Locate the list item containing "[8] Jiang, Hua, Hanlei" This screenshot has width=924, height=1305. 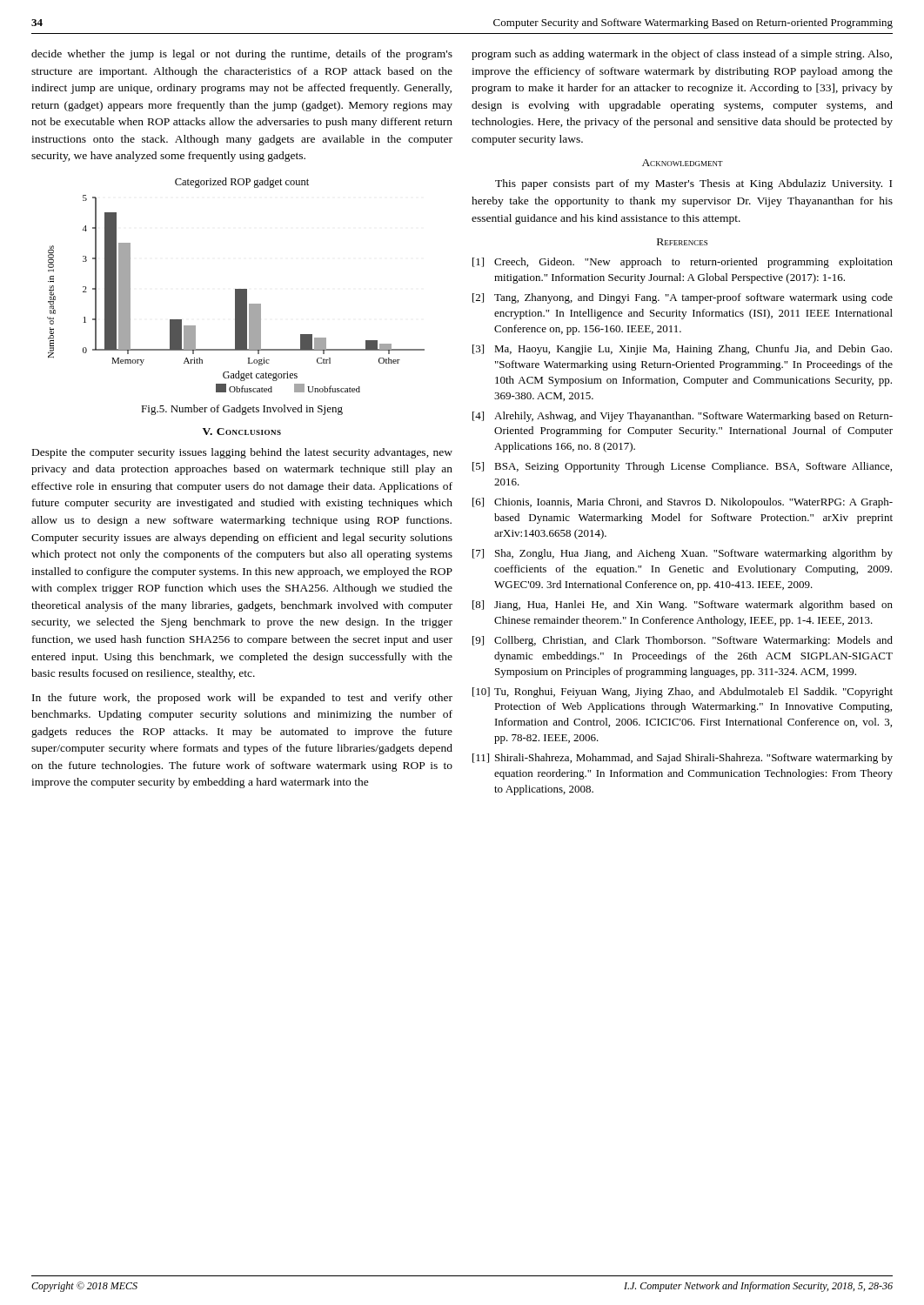tap(682, 612)
